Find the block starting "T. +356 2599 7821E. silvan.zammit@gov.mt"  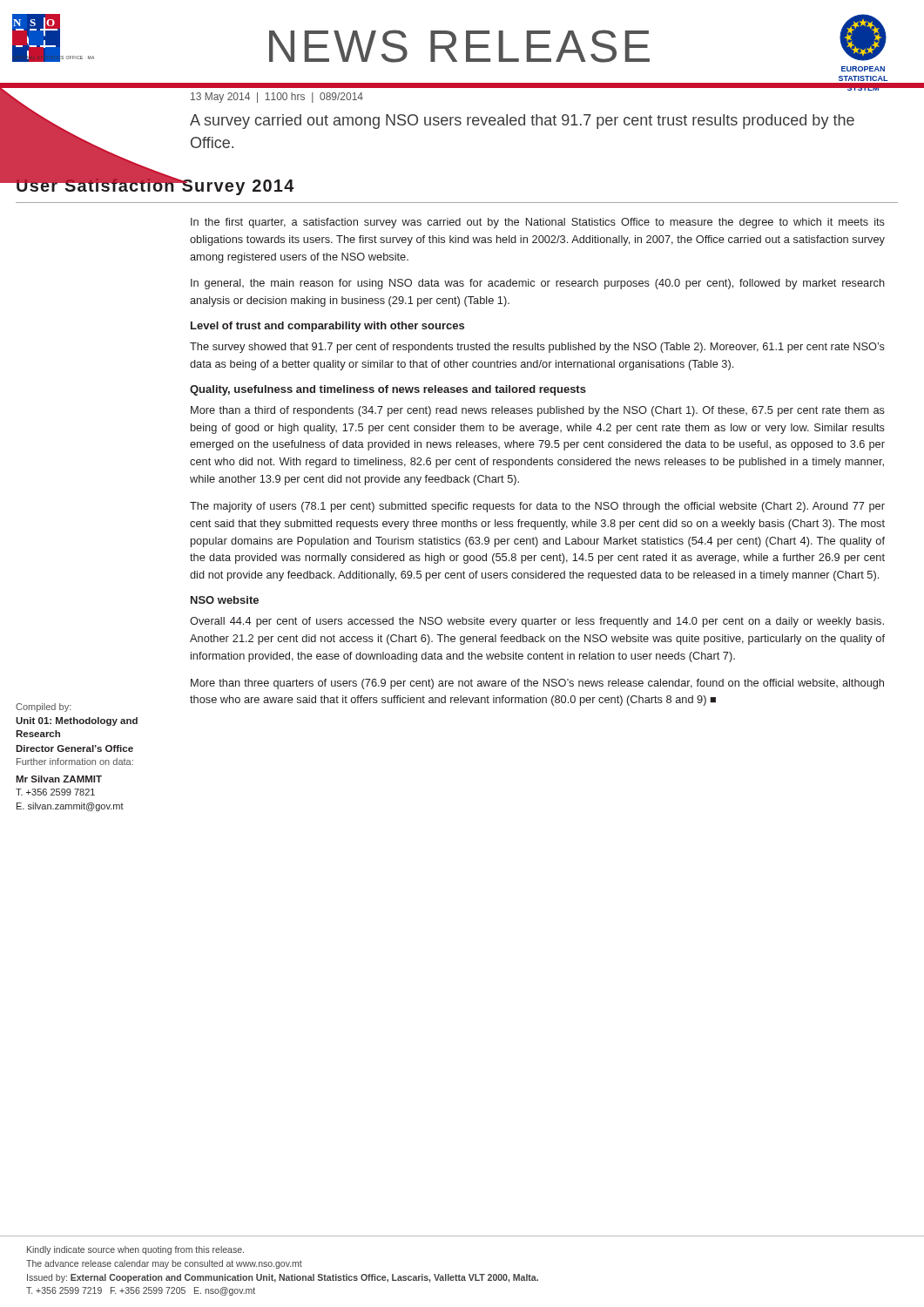pos(69,799)
